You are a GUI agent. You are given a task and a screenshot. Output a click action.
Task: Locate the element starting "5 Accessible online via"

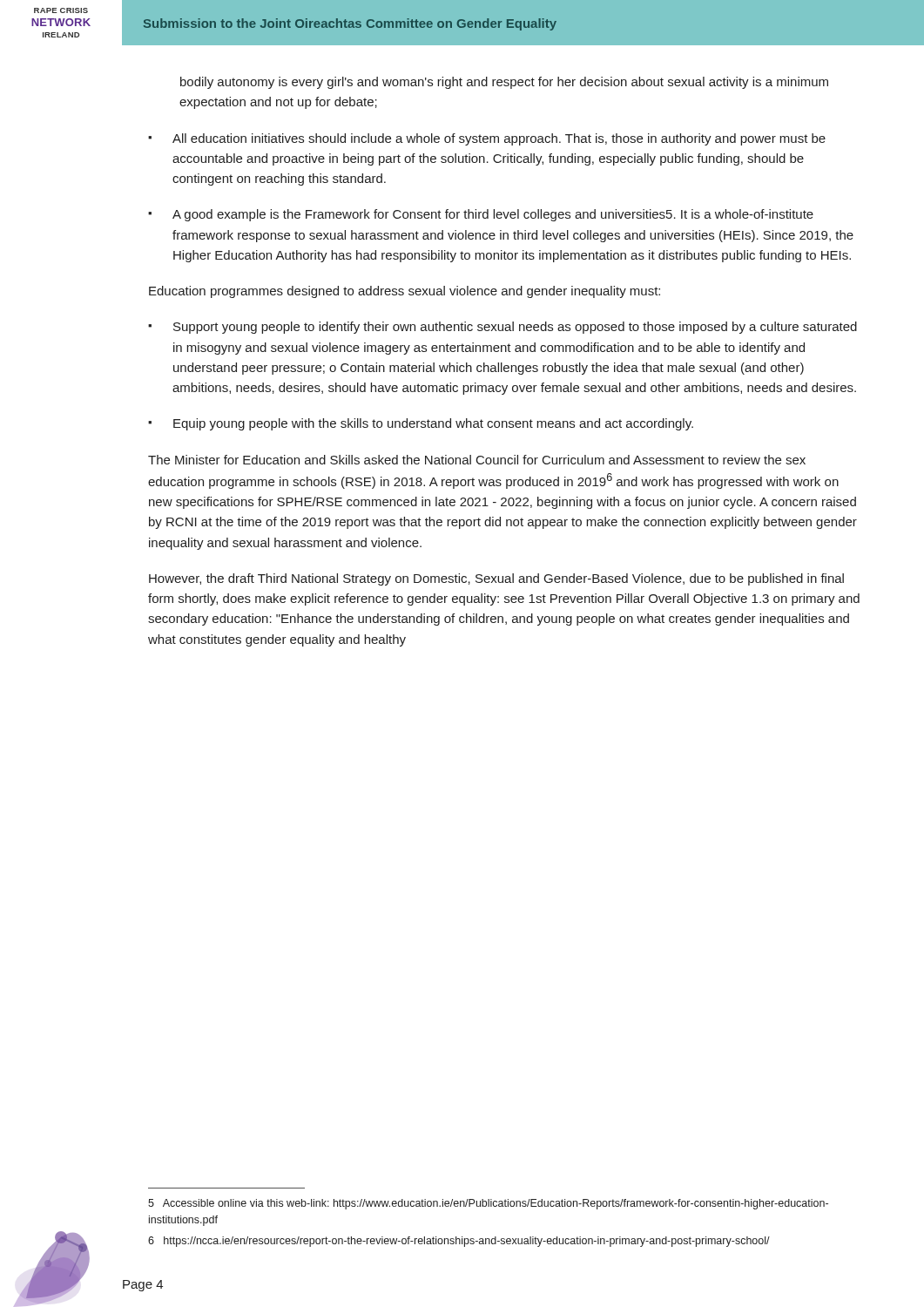pyautogui.click(x=488, y=1211)
